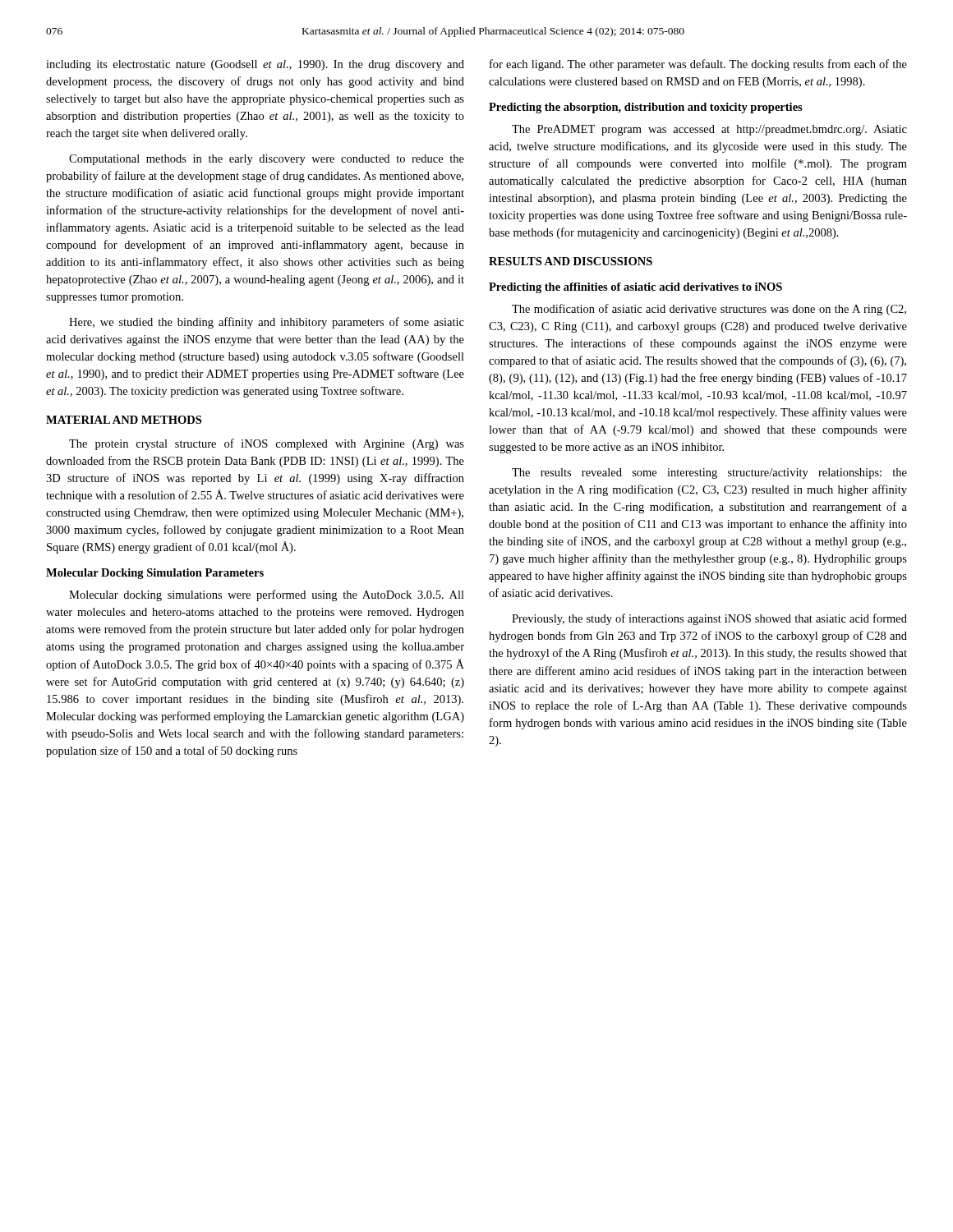Locate the section header that says "Predicting the affinities of asiatic acid"
This screenshot has height=1232, width=953.
pyautogui.click(x=636, y=287)
